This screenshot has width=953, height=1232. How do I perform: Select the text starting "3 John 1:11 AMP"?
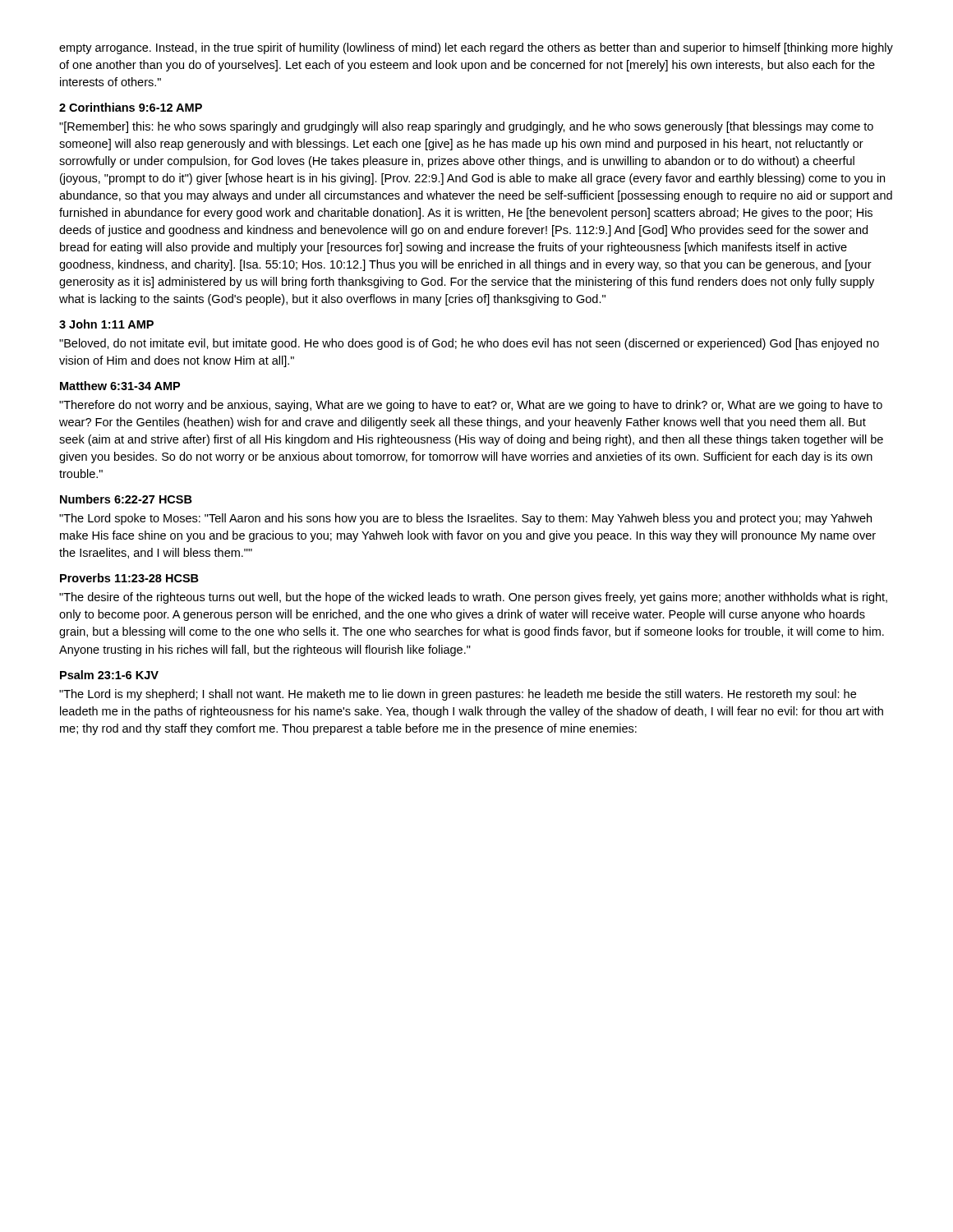point(107,325)
